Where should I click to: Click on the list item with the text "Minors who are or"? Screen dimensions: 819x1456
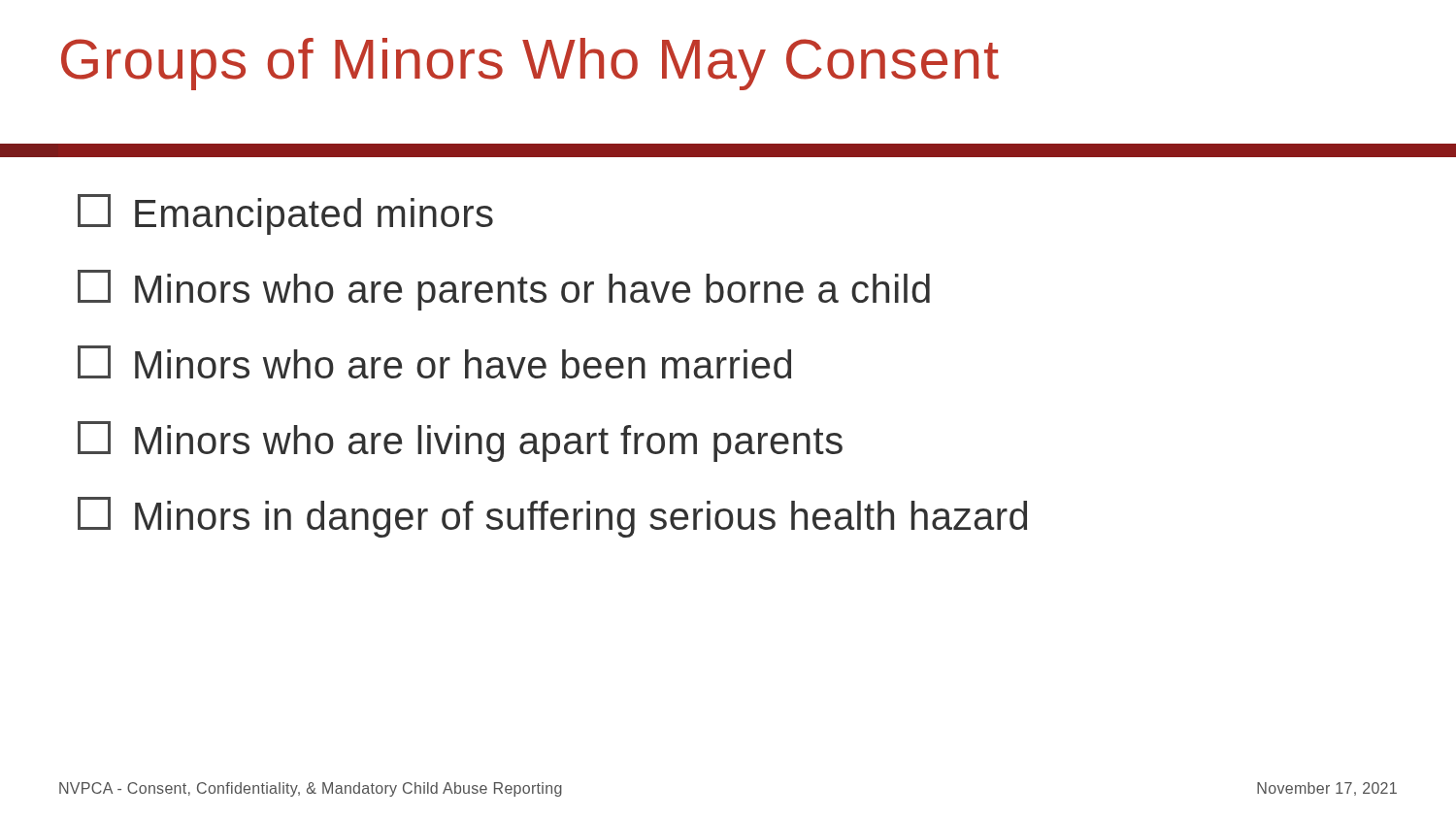(436, 365)
